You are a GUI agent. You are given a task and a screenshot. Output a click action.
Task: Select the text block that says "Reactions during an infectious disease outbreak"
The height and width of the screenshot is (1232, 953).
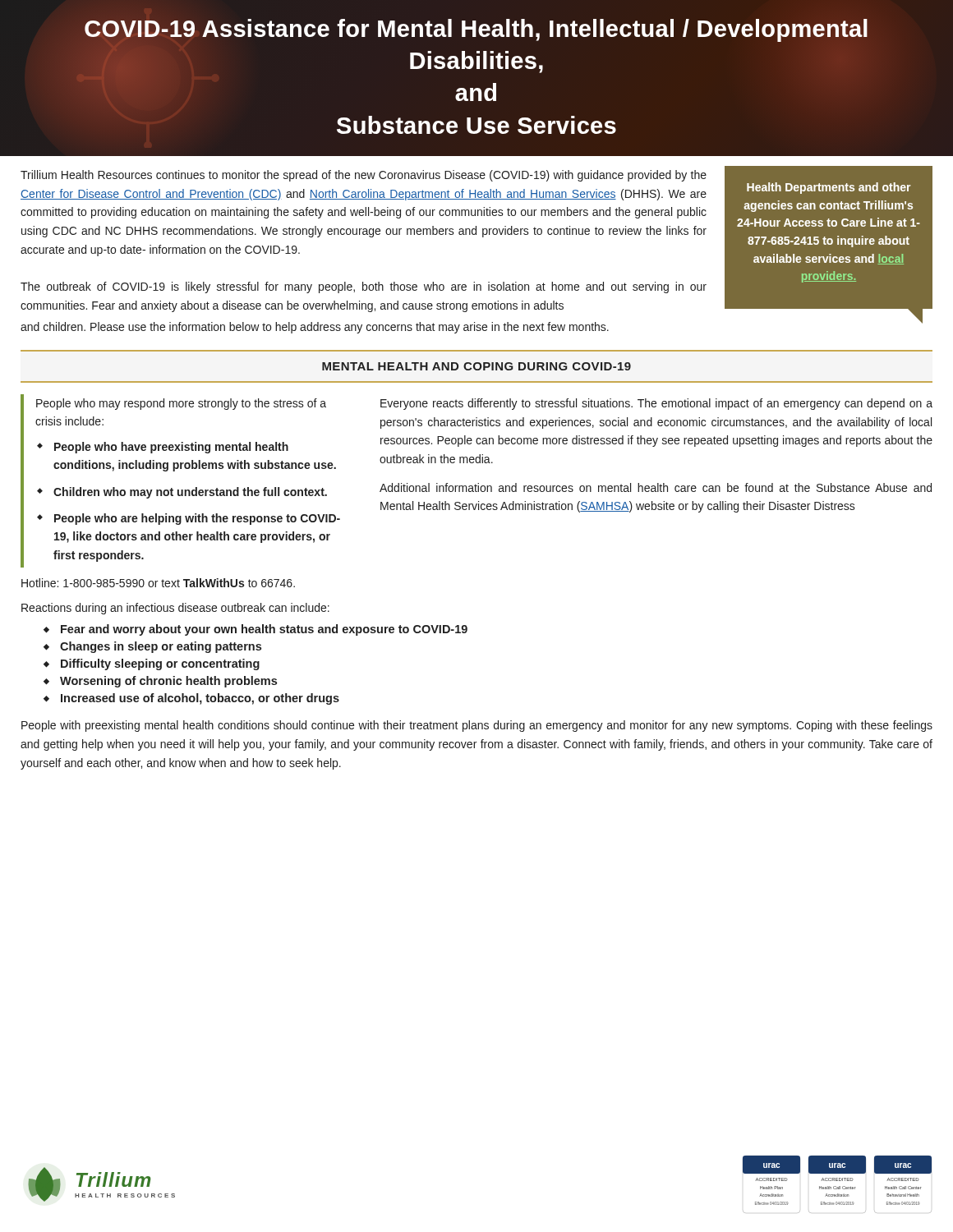(x=175, y=607)
